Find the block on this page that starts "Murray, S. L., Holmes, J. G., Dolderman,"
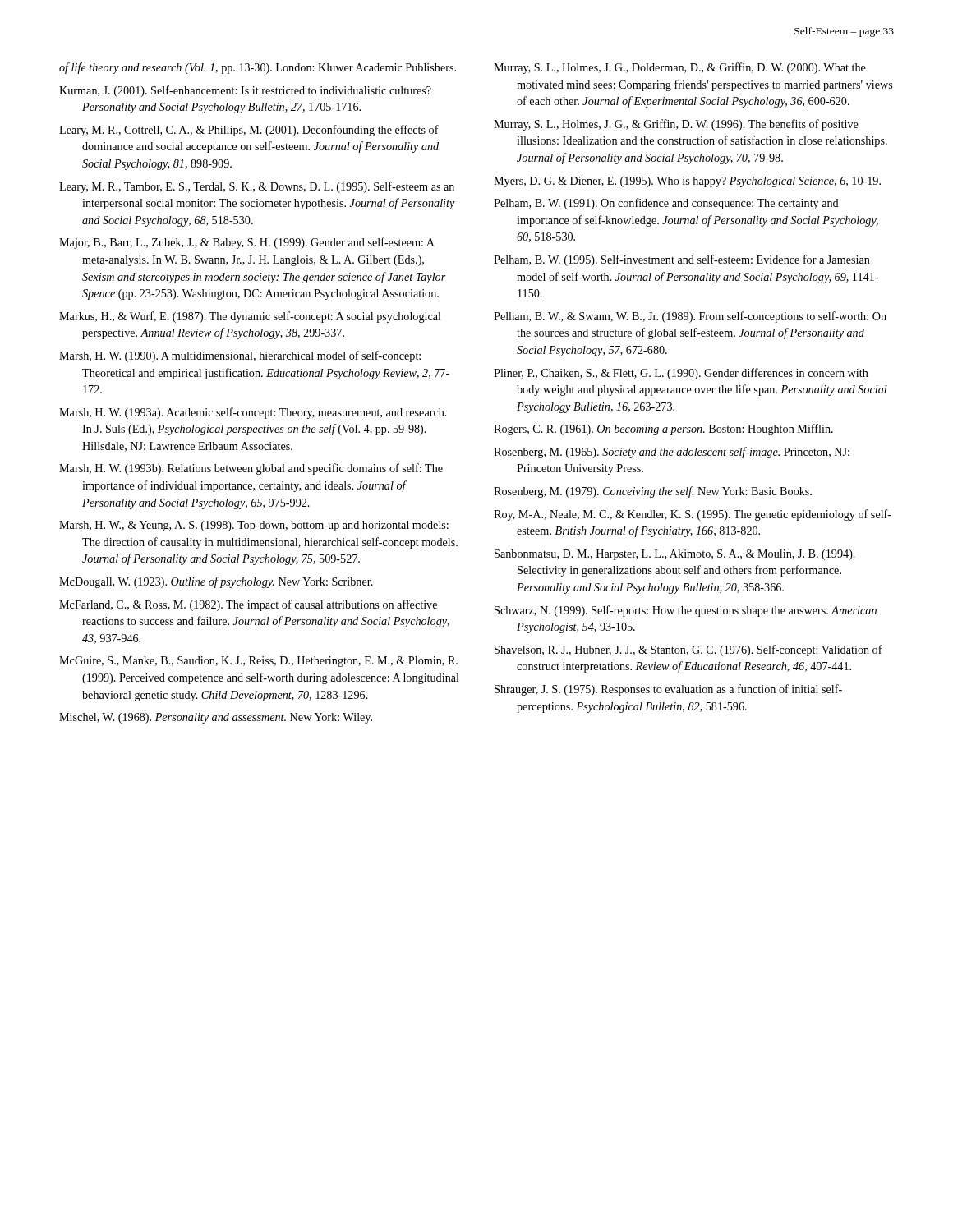 coord(694,85)
